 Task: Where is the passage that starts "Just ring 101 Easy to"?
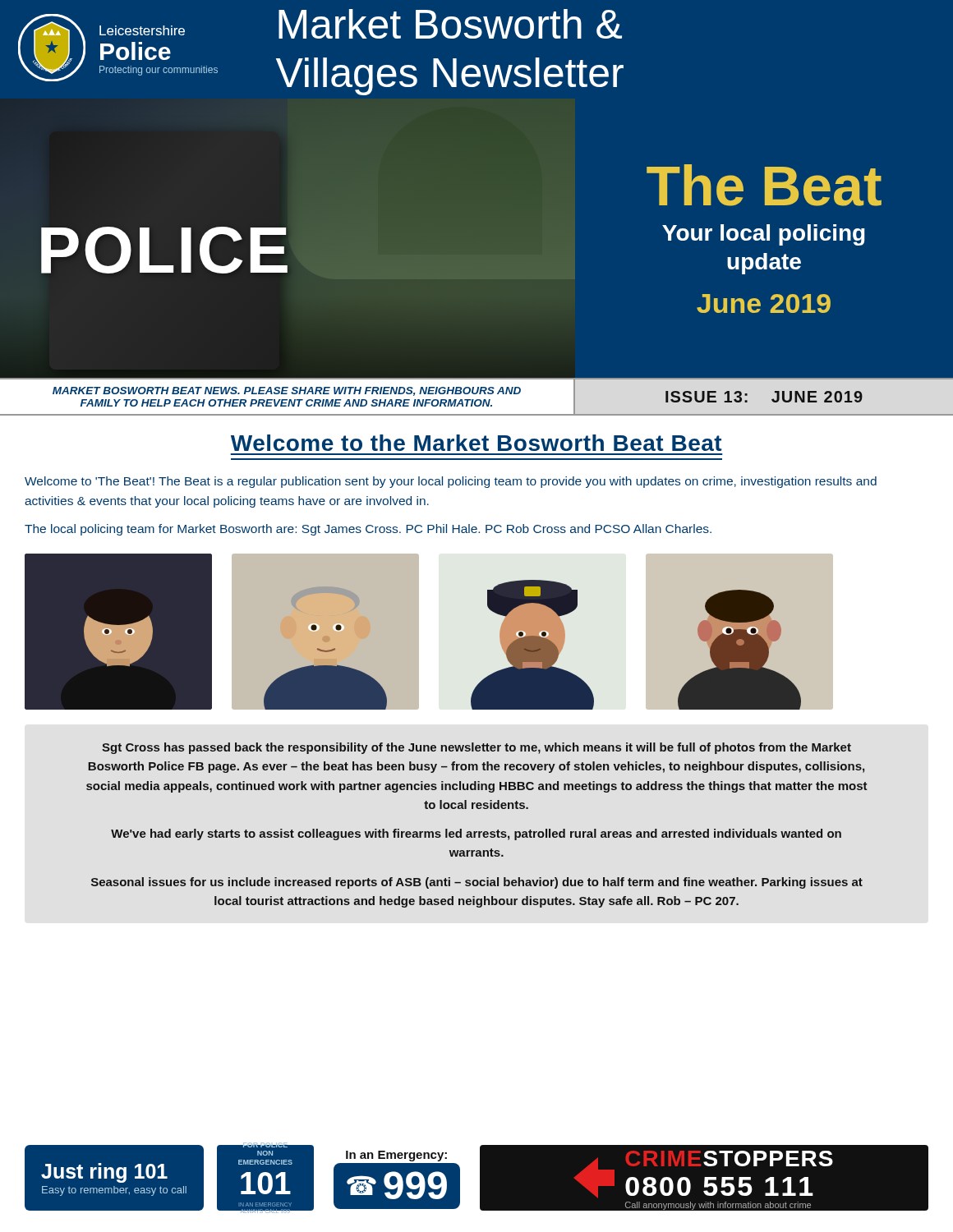coord(114,1178)
